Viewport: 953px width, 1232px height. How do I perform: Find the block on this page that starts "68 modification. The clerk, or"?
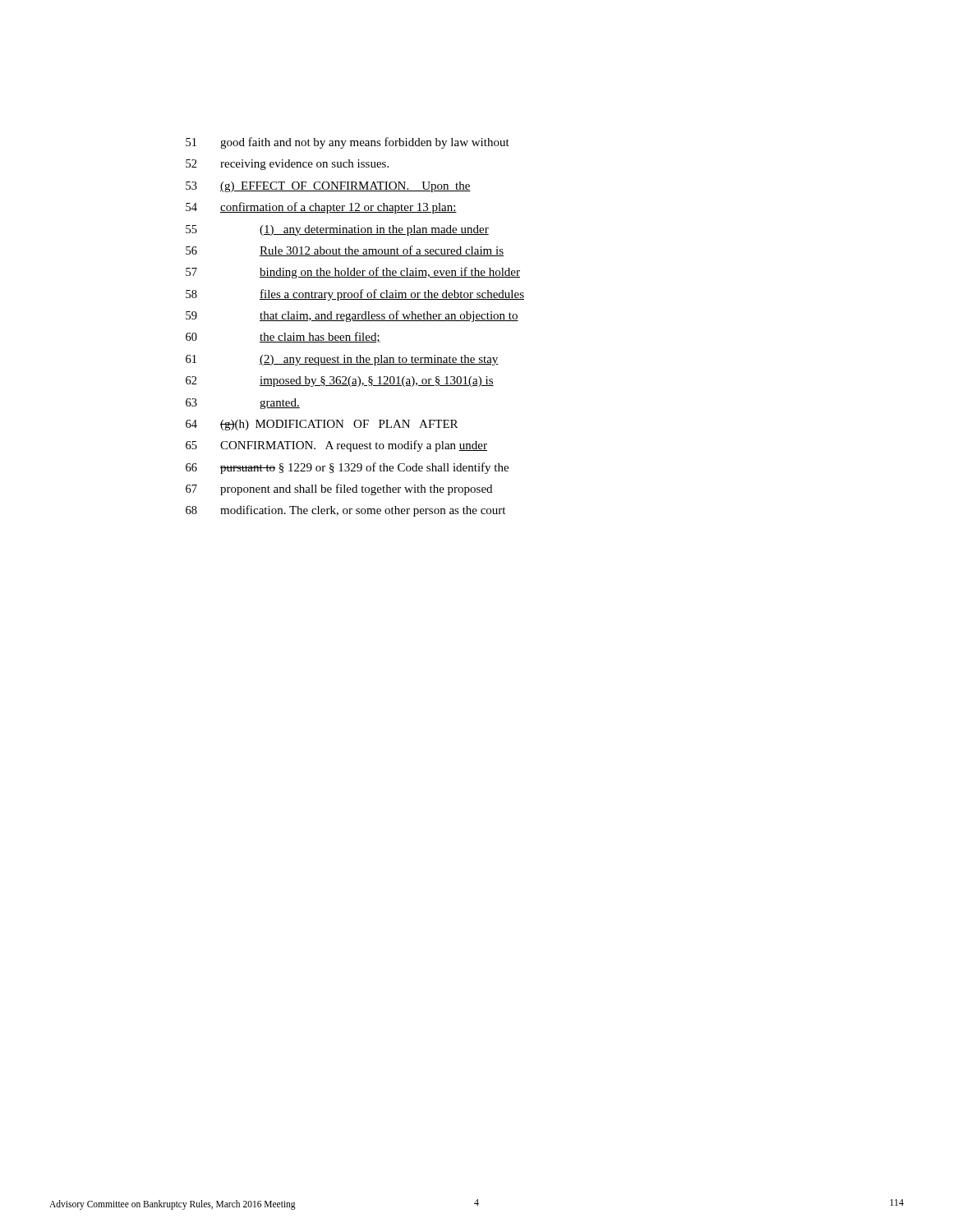tap(476, 511)
